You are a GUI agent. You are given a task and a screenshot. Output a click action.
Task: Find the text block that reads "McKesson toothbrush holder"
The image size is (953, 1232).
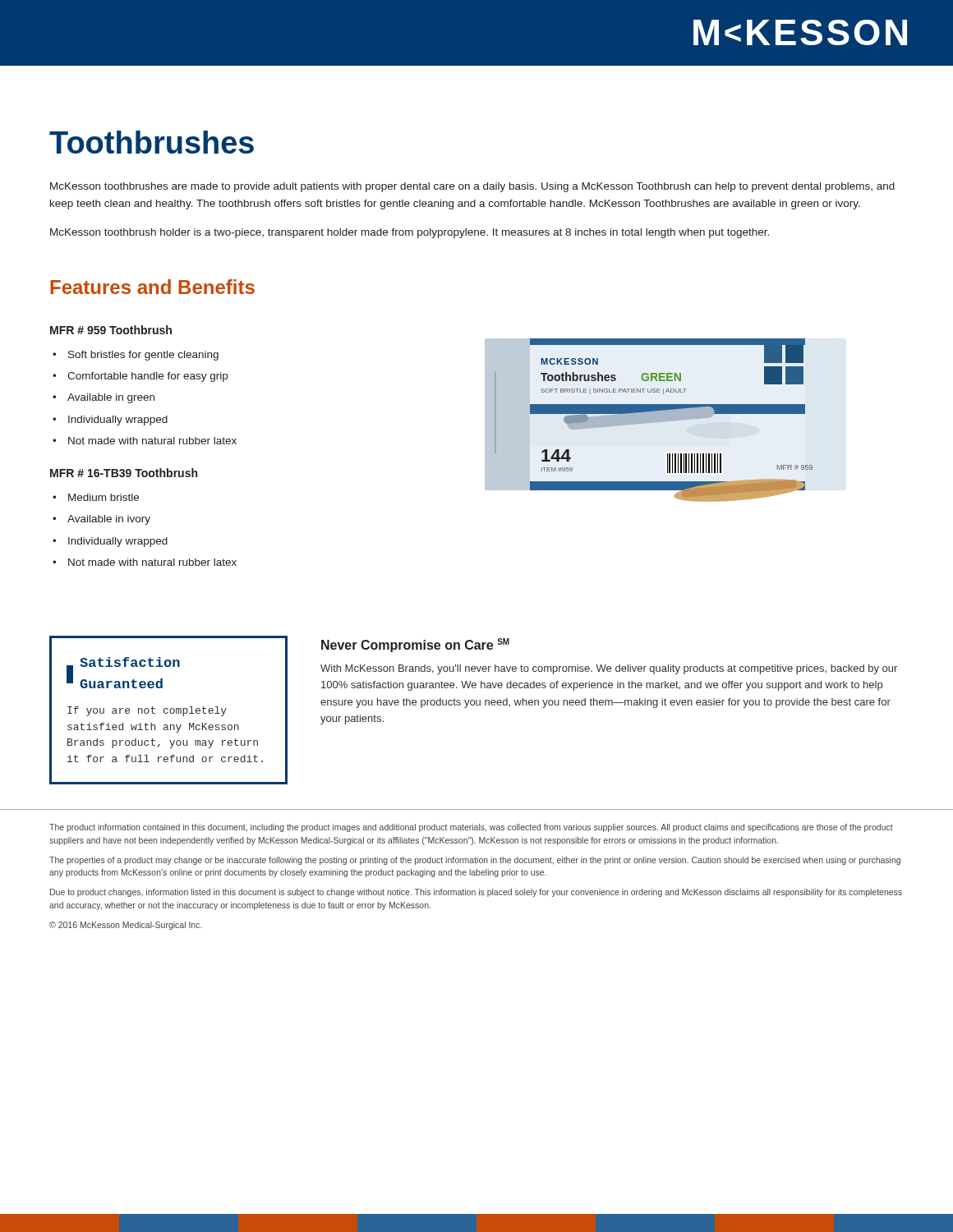coord(410,232)
